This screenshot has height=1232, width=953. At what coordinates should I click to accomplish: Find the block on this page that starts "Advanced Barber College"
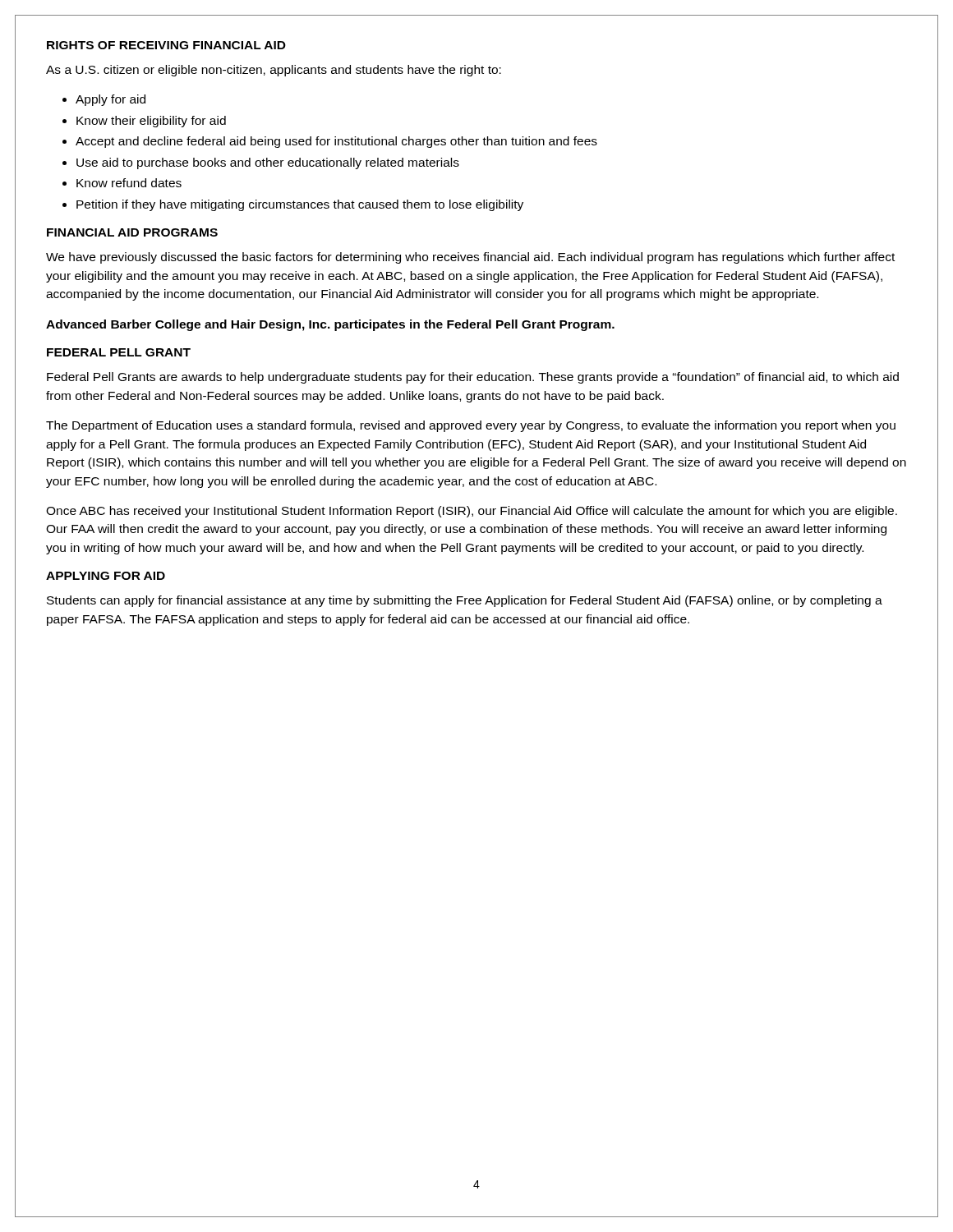(331, 324)
